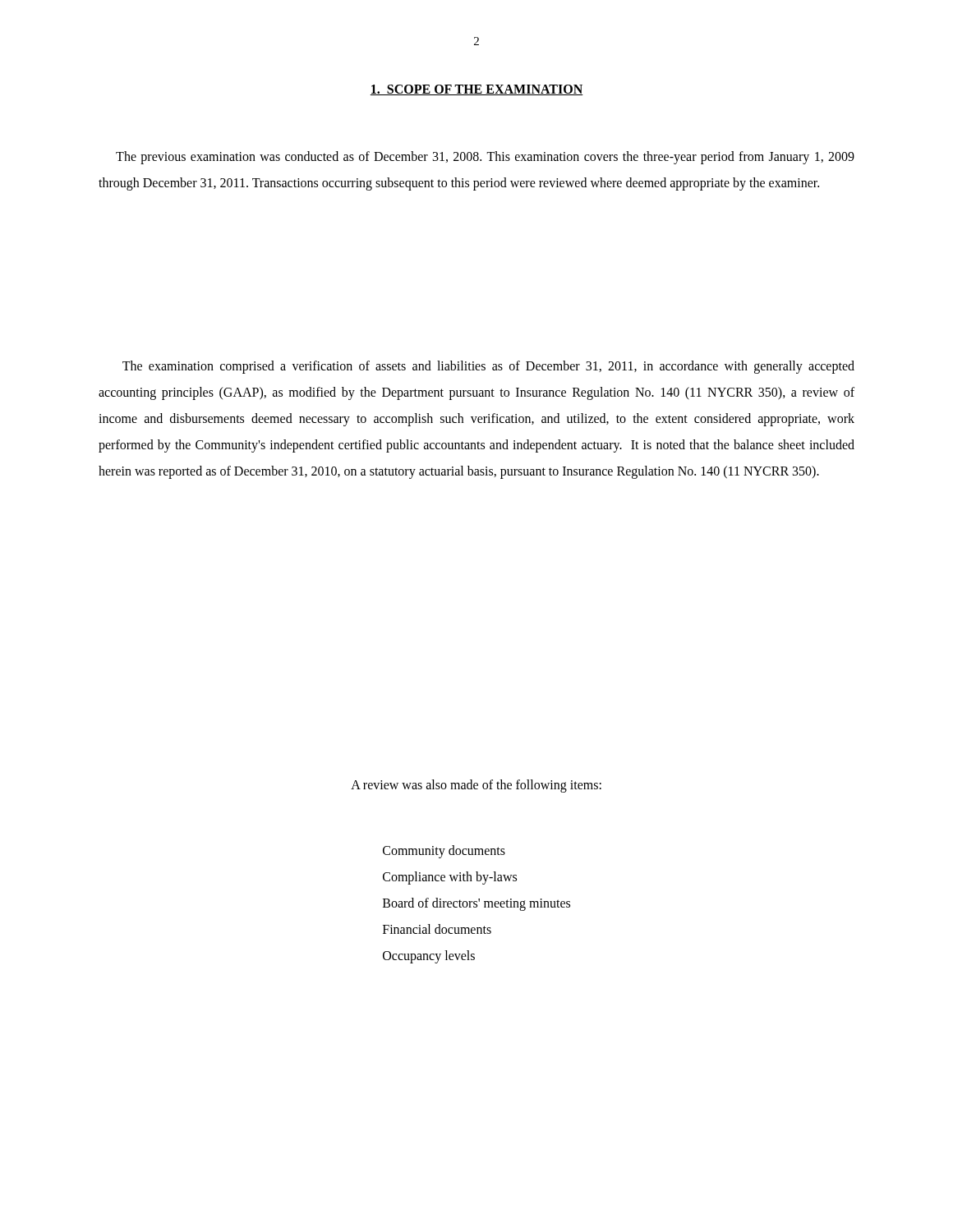Locate the section header containing "1. SCOPE OF THE EXAMINATION"
This screenshot has width=953, height=1232.
tap(476, 89)
